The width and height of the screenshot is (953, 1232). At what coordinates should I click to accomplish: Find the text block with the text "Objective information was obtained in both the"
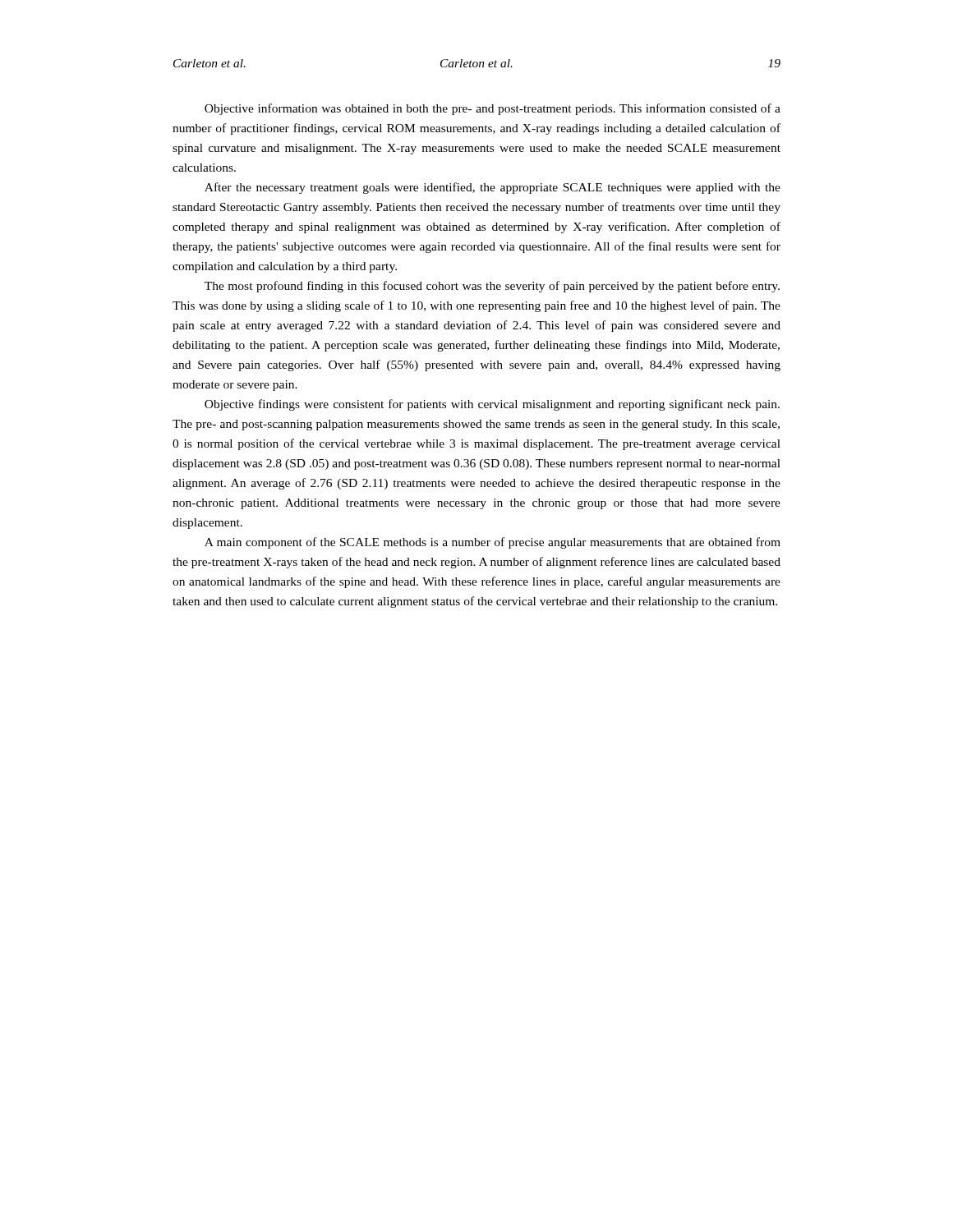[x=476, y=138]
